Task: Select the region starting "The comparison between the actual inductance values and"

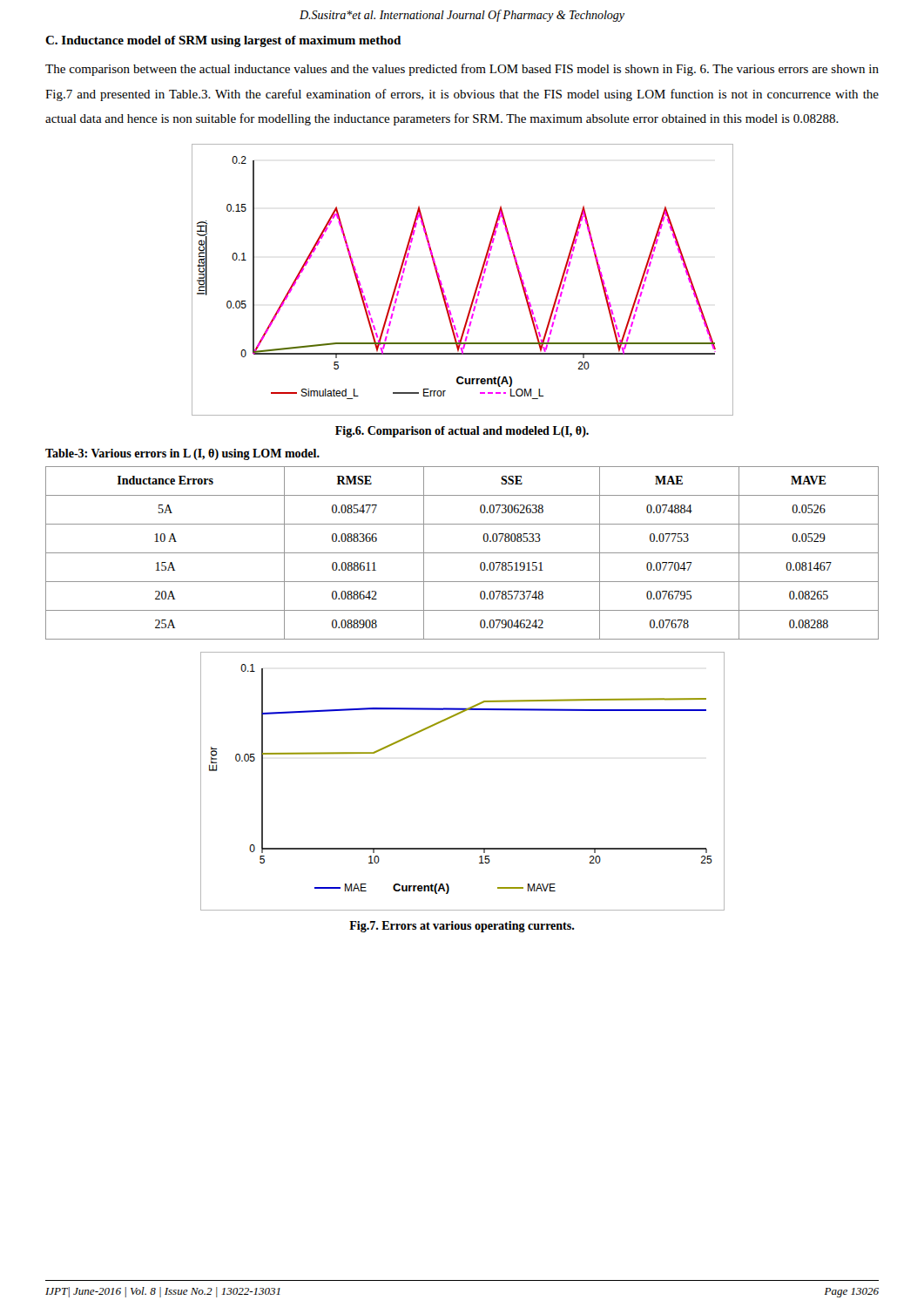Action: [462, 94]
